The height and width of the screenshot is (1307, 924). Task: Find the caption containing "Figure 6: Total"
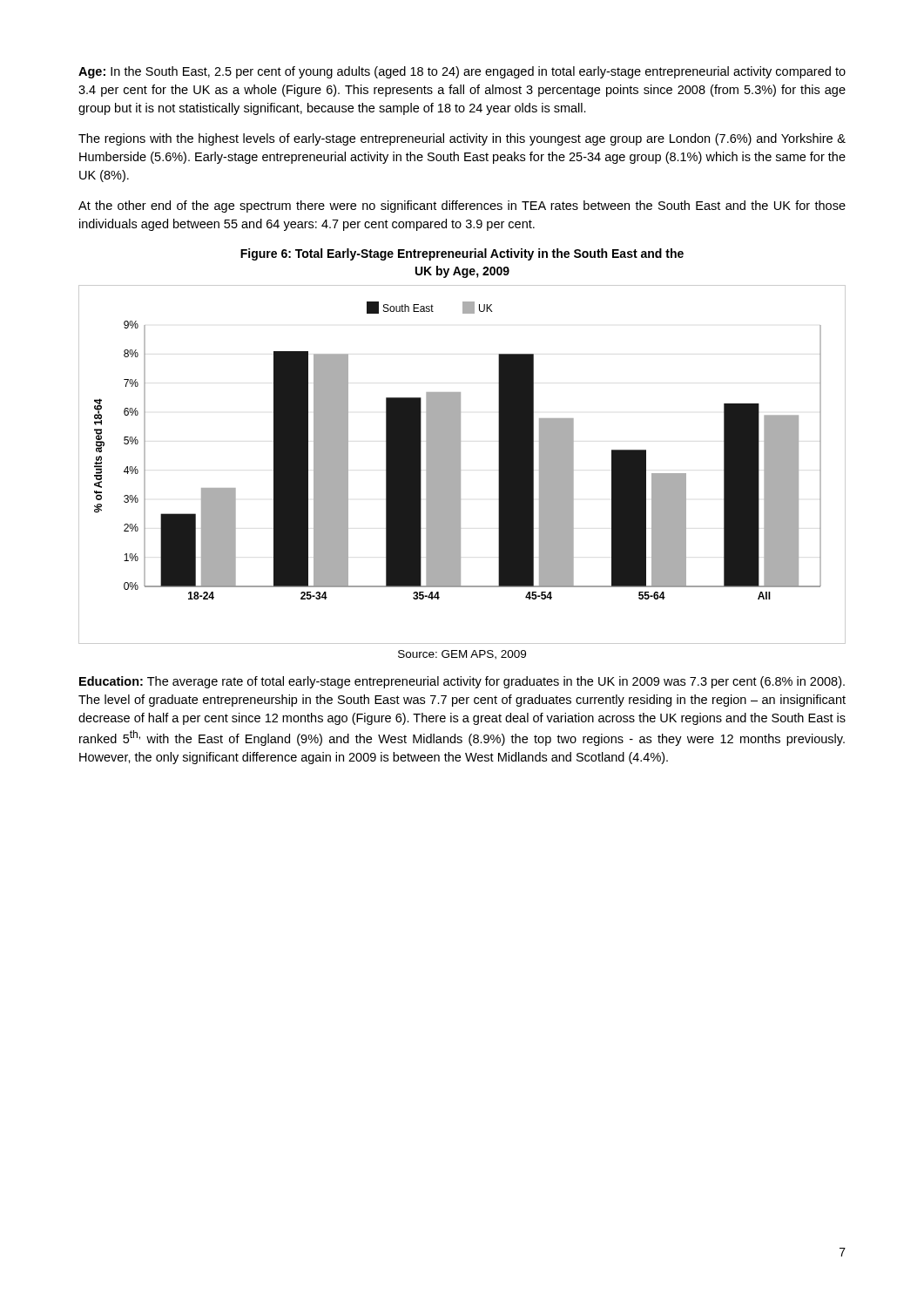(462, 262)
